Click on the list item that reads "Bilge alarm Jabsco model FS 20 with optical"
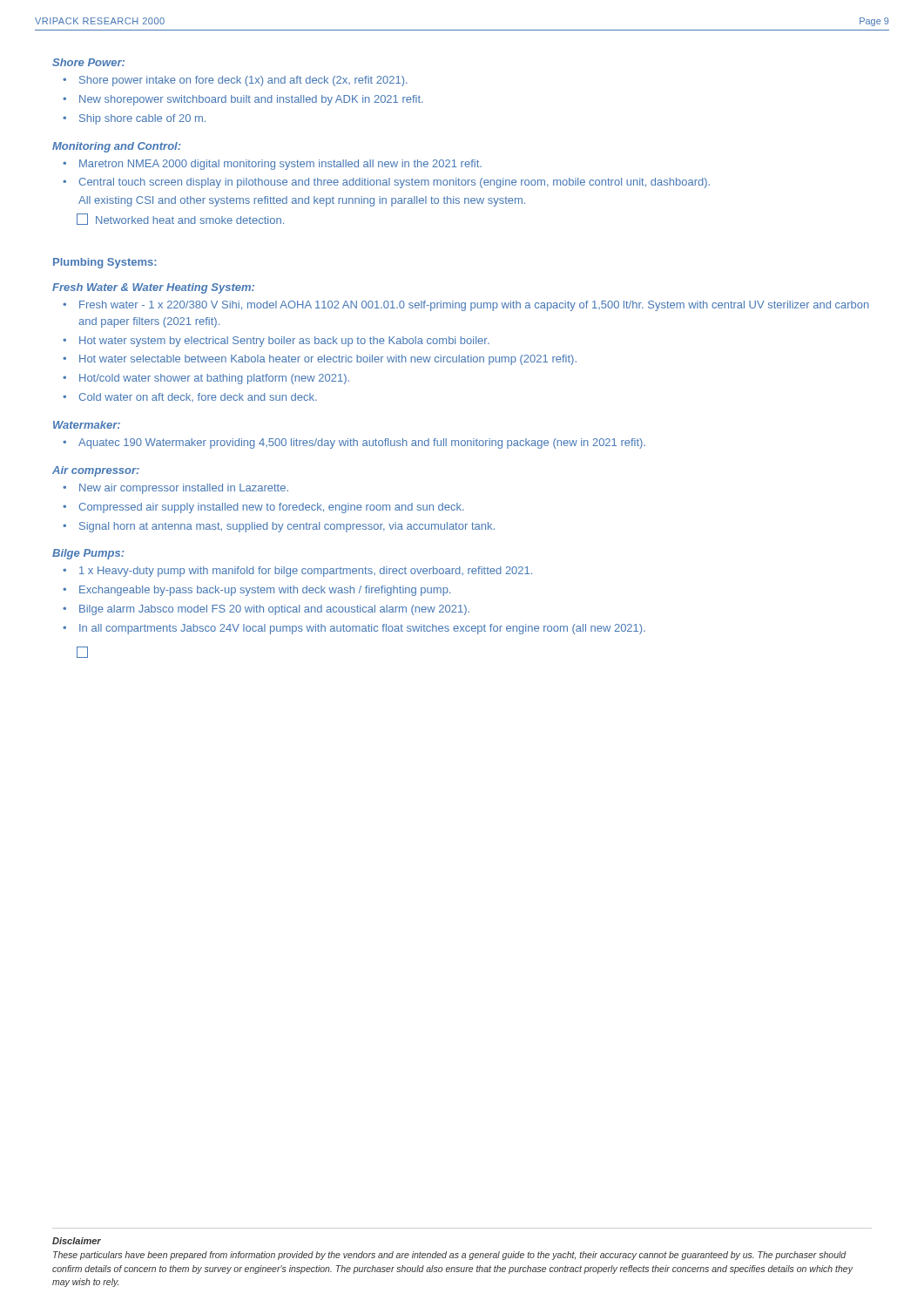The image size is (924, 1307). pos(274,609)
